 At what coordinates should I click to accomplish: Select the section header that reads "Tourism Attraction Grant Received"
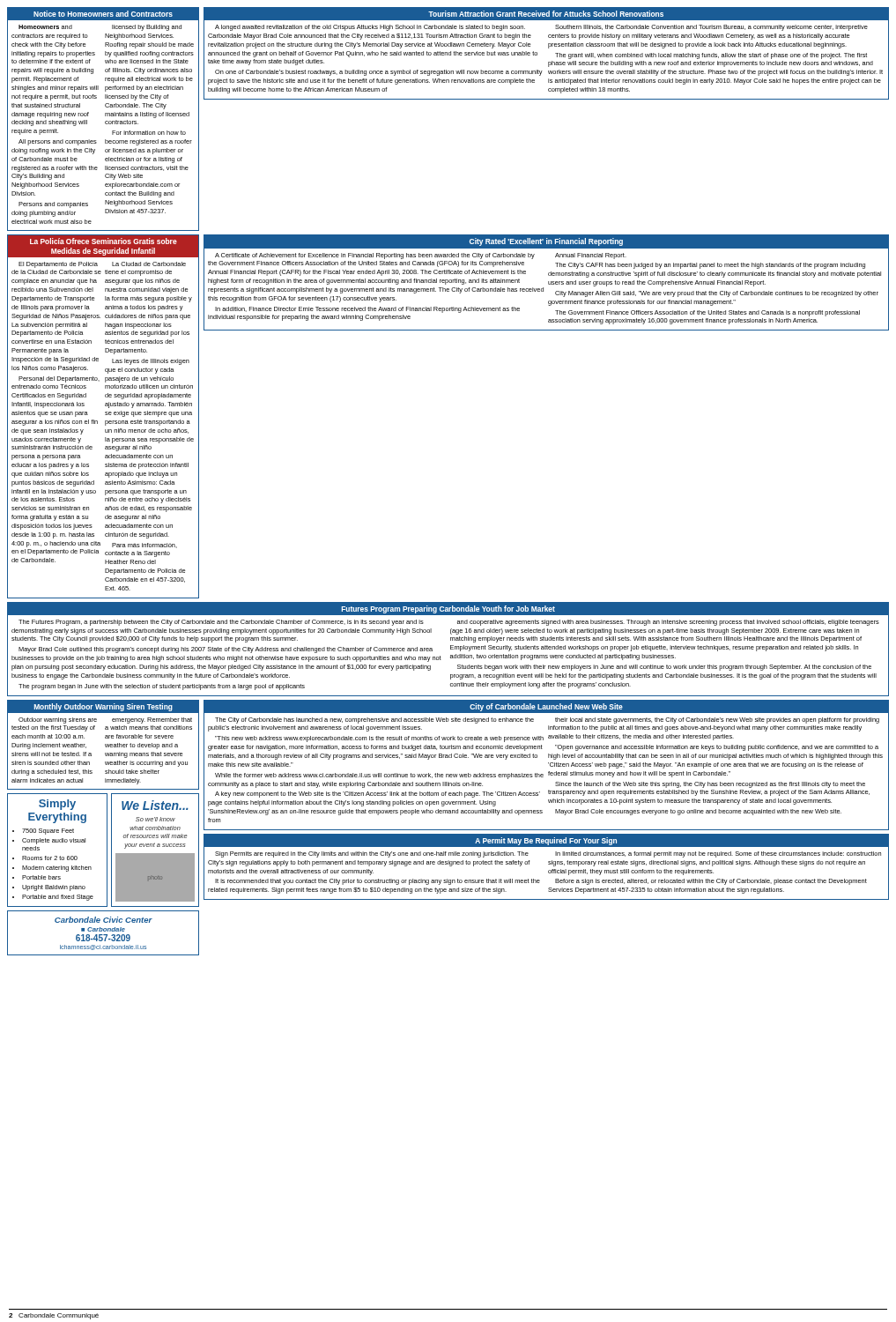[546, 14]
